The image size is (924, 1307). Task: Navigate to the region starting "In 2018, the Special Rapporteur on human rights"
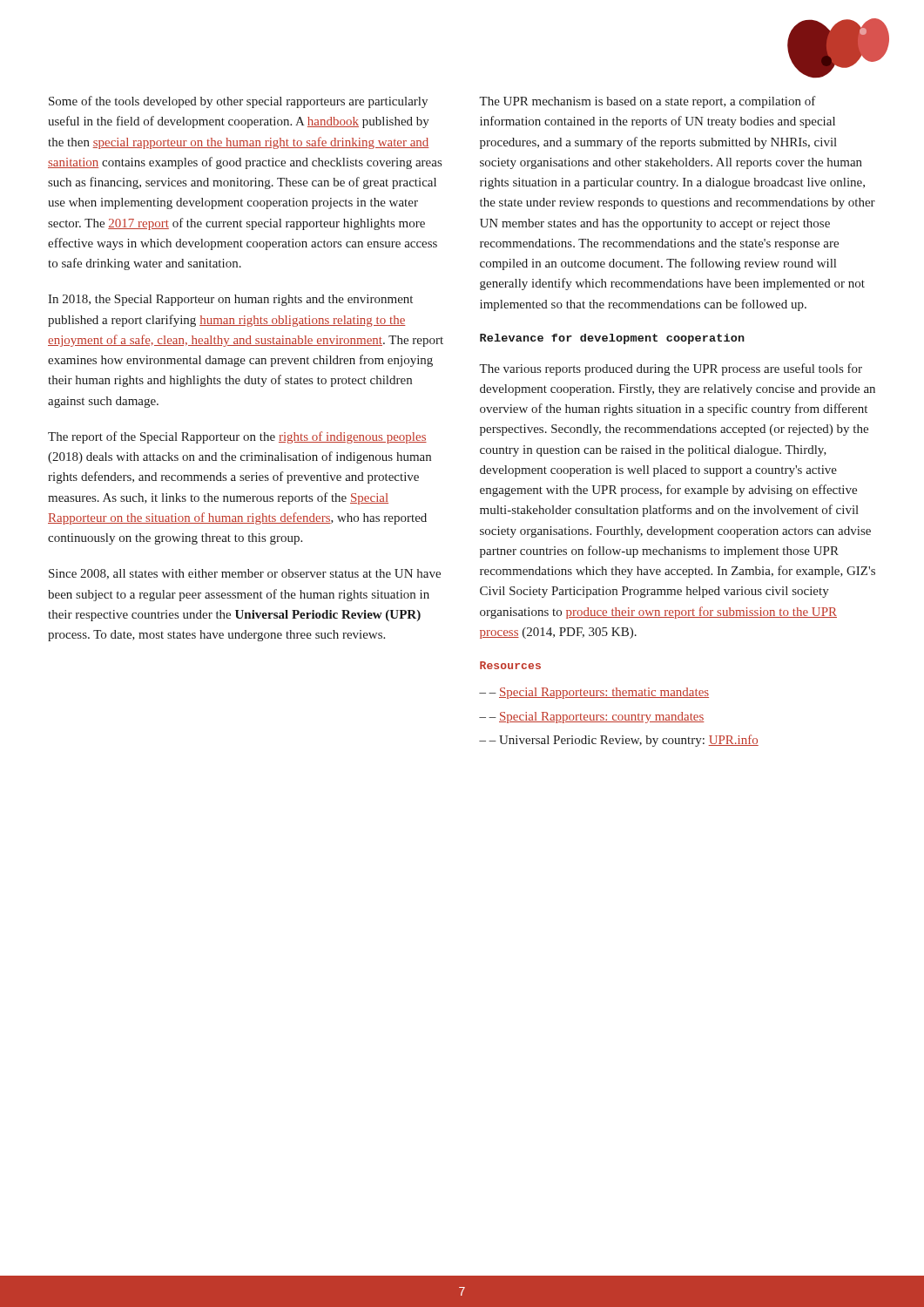[x=246, y=350]
